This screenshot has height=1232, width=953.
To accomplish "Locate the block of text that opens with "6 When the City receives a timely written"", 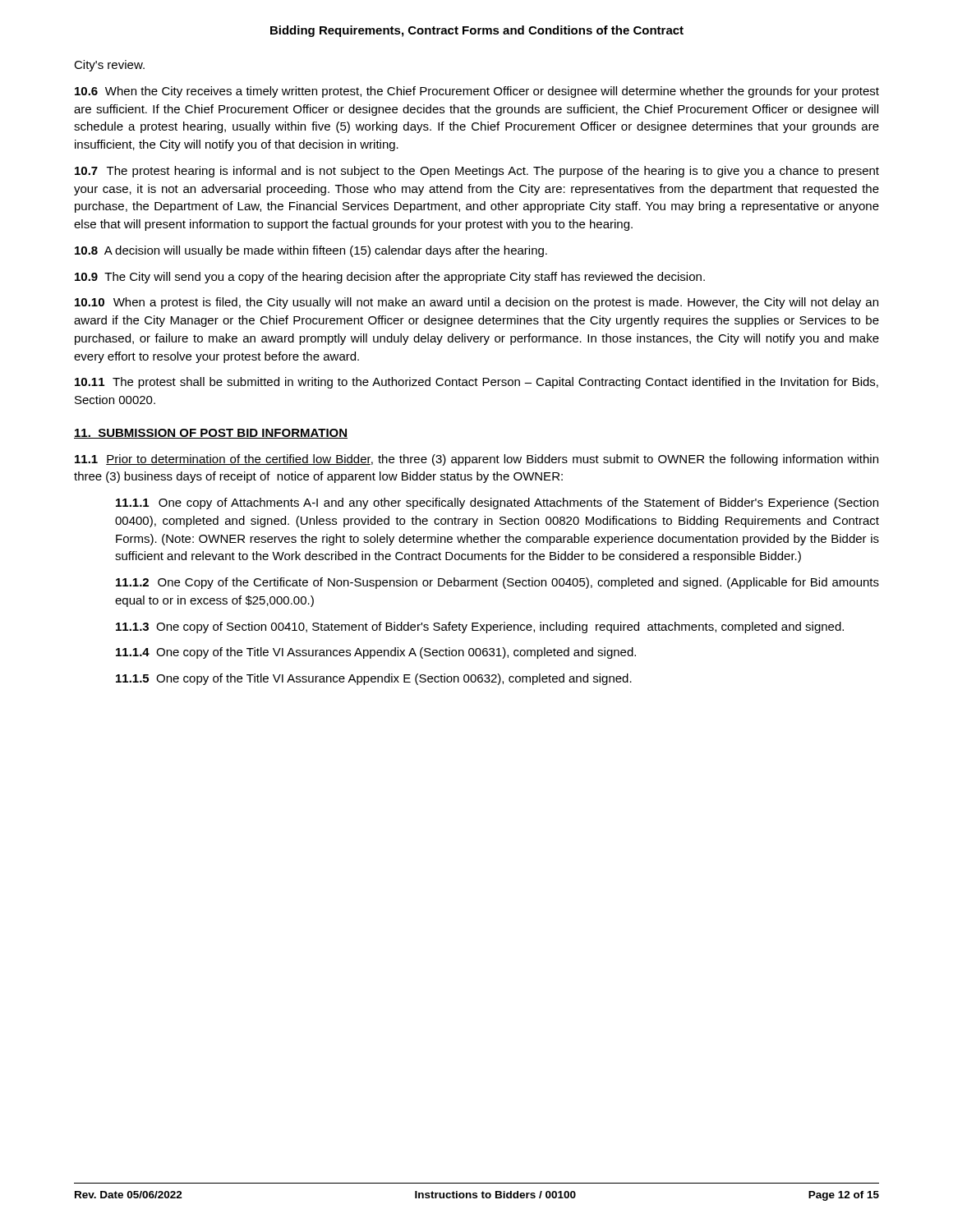I will 476,118.
